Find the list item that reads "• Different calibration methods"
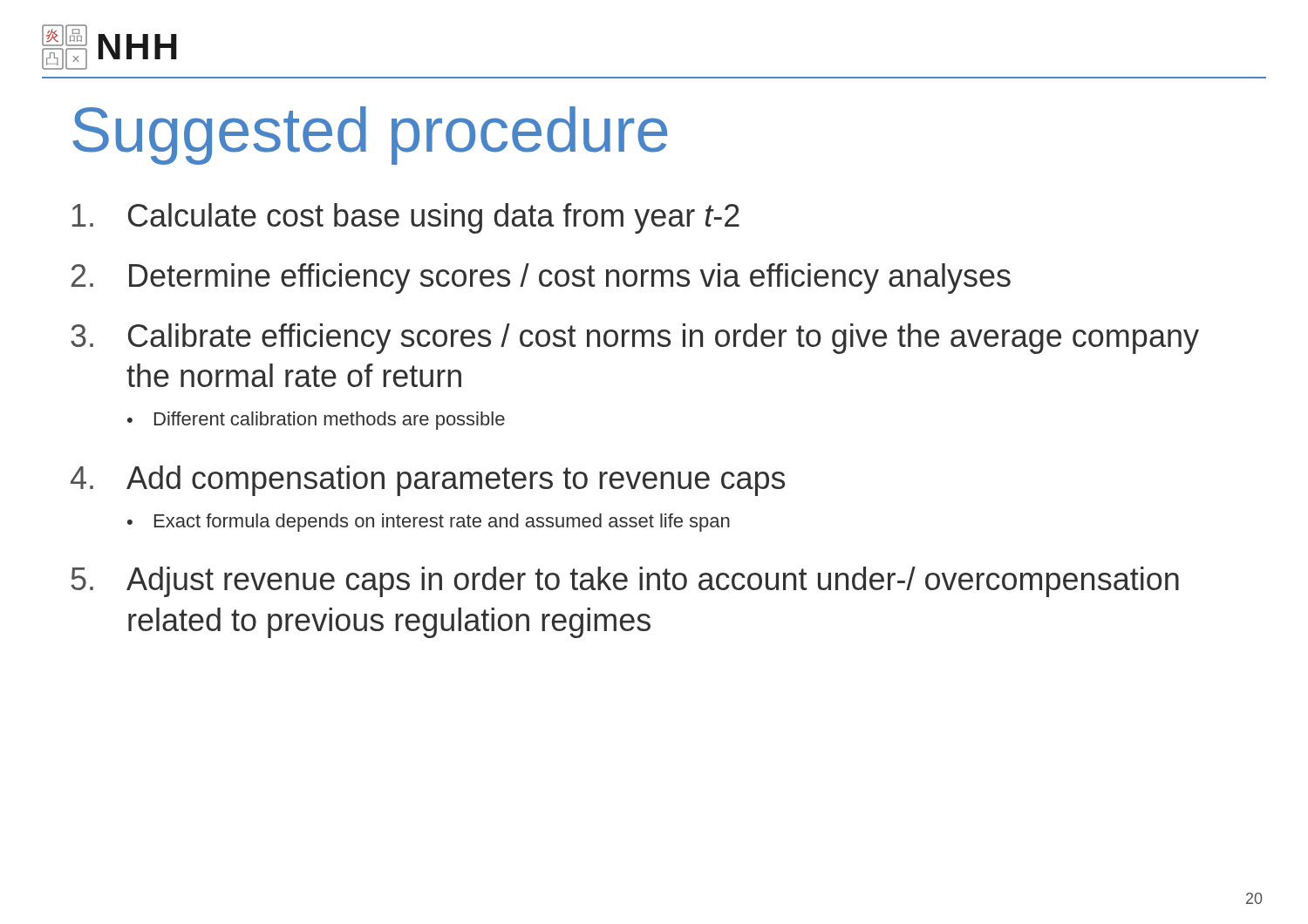This screenshot has width=1308, height=924. (x=316, y=421)
